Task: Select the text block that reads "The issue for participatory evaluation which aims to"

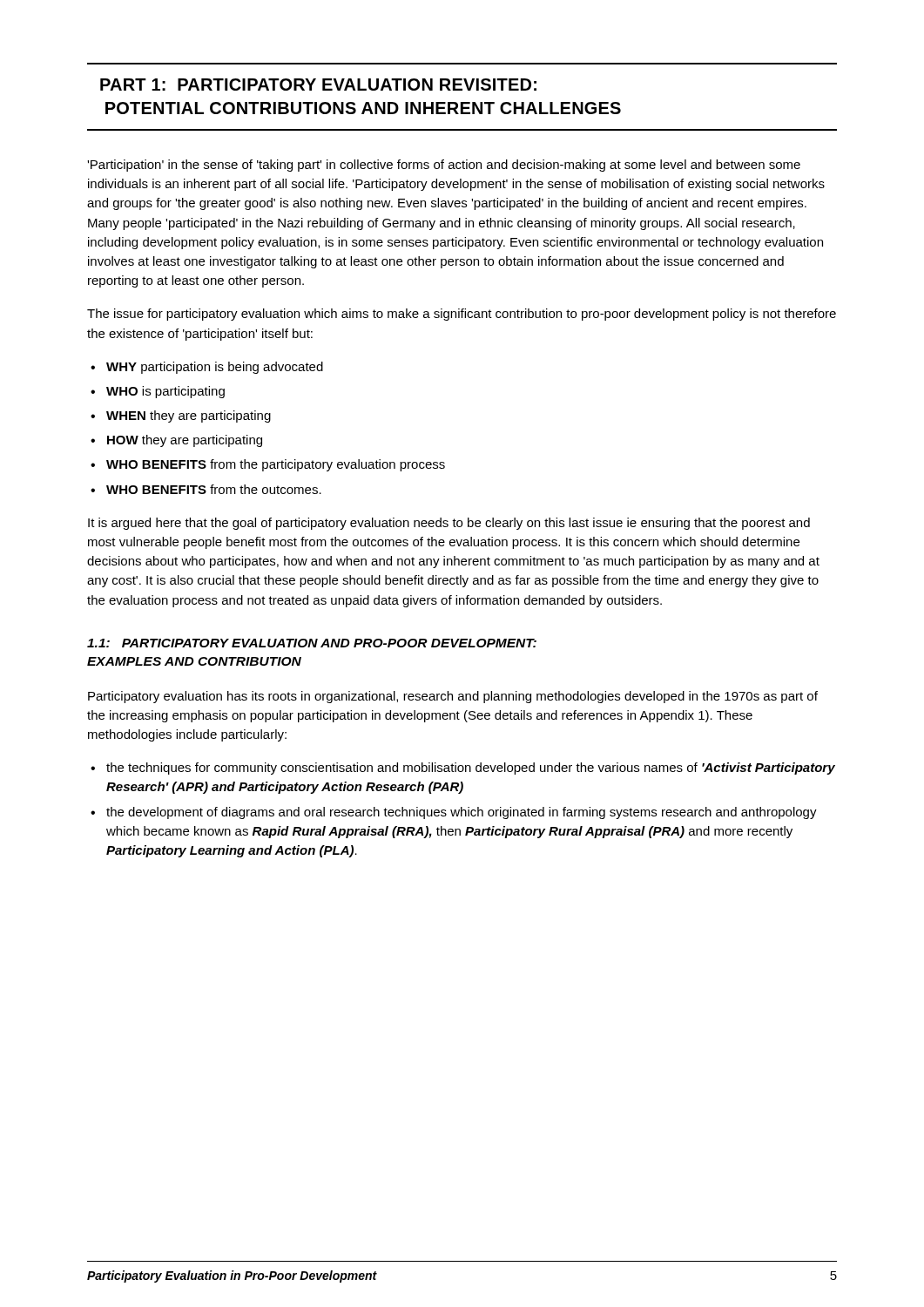Action: click(462, 323)
